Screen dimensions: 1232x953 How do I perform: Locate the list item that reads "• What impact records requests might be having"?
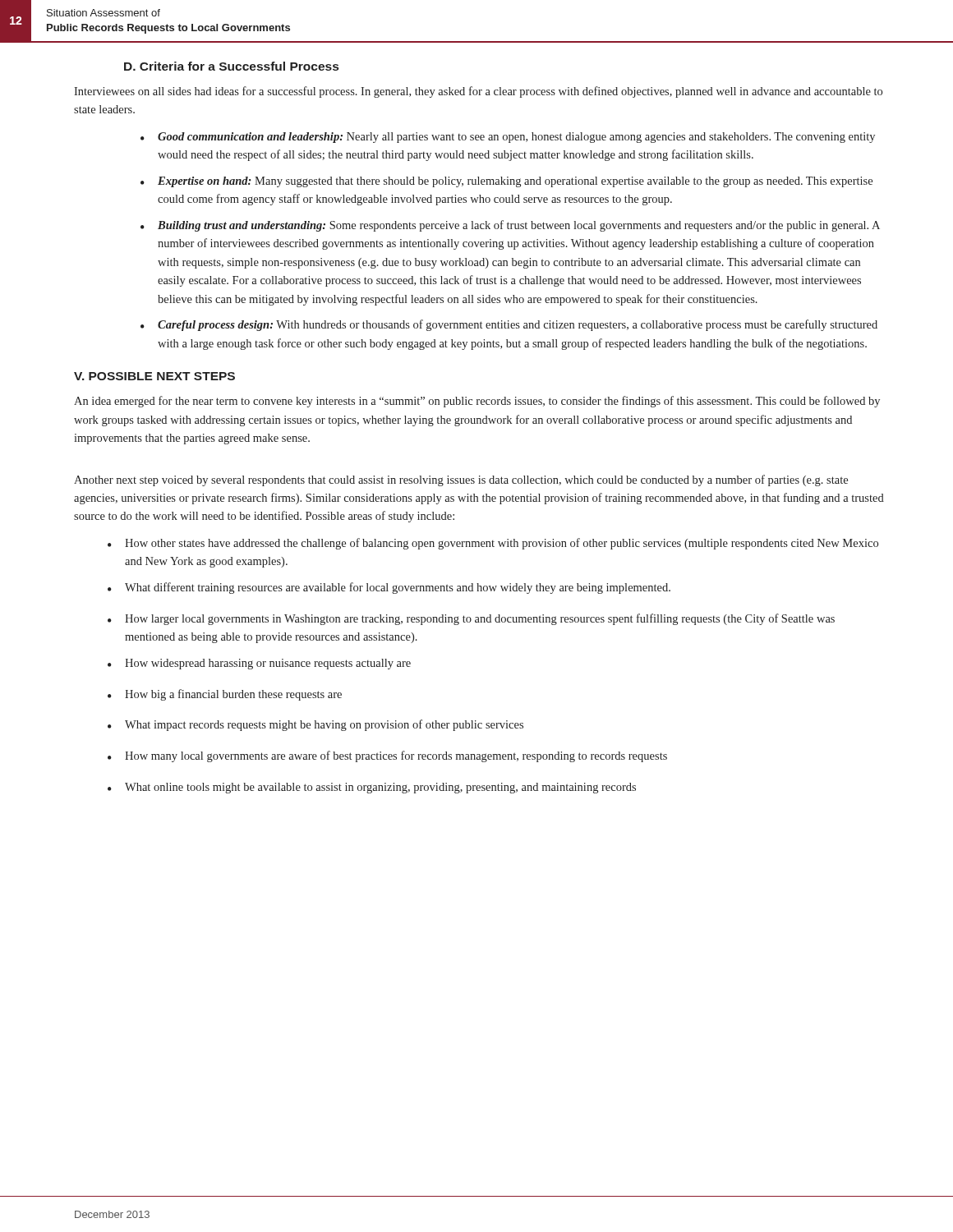[497, 728]
